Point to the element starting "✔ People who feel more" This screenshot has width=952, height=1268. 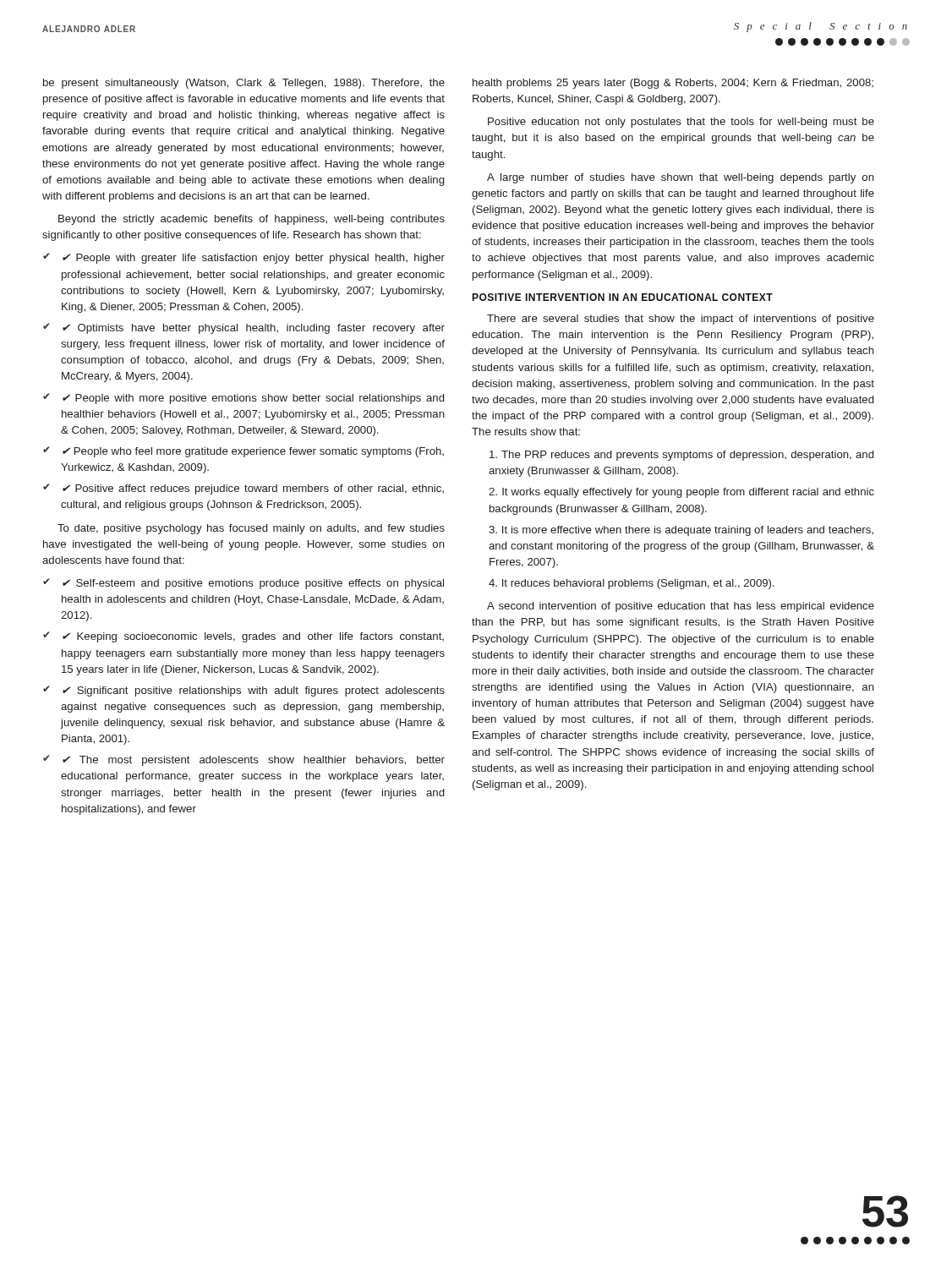[x=253, y=459]
